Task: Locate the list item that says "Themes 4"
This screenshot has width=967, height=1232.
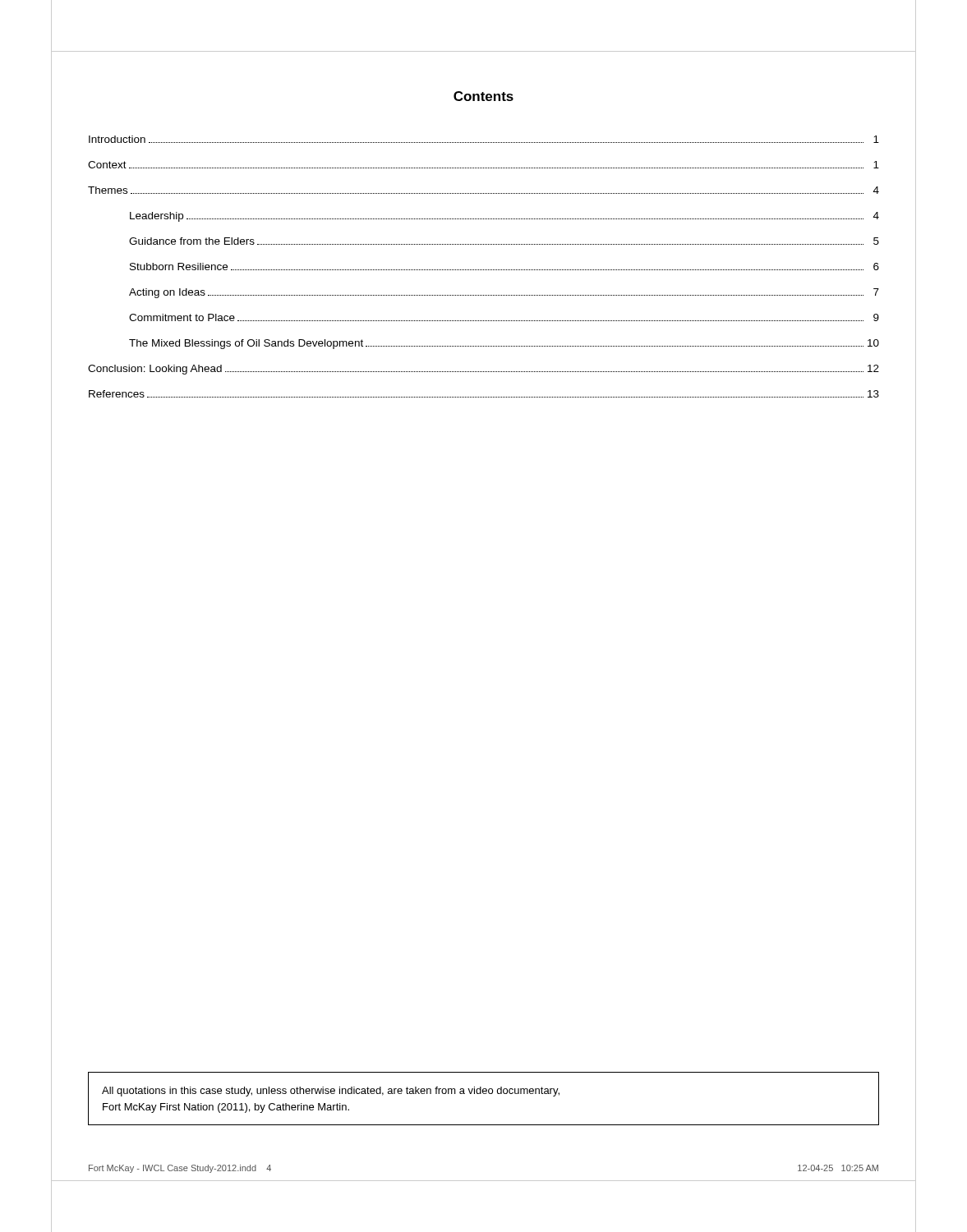Action: [484, 190]
